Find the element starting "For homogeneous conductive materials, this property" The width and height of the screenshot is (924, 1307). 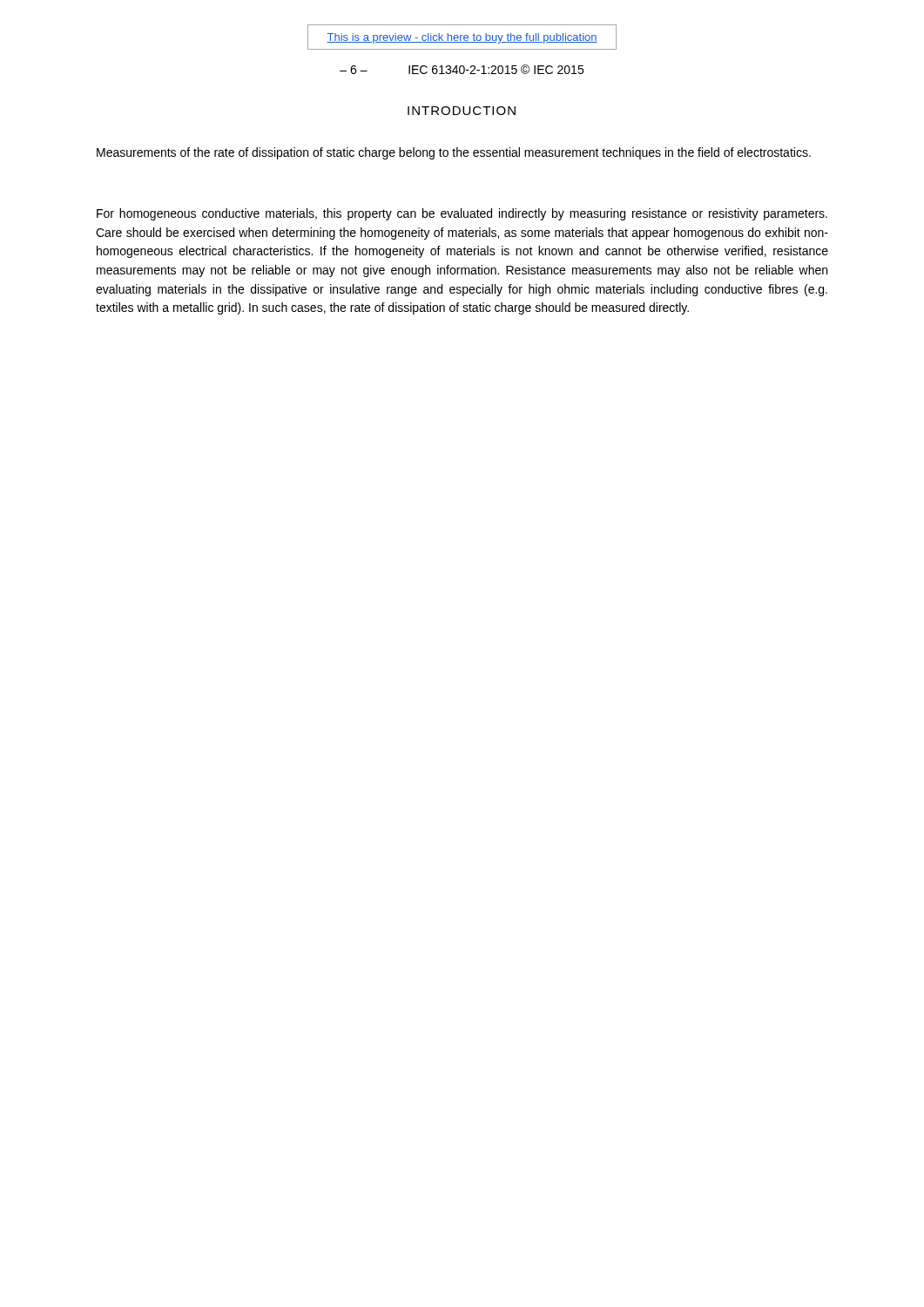(462, 261)
